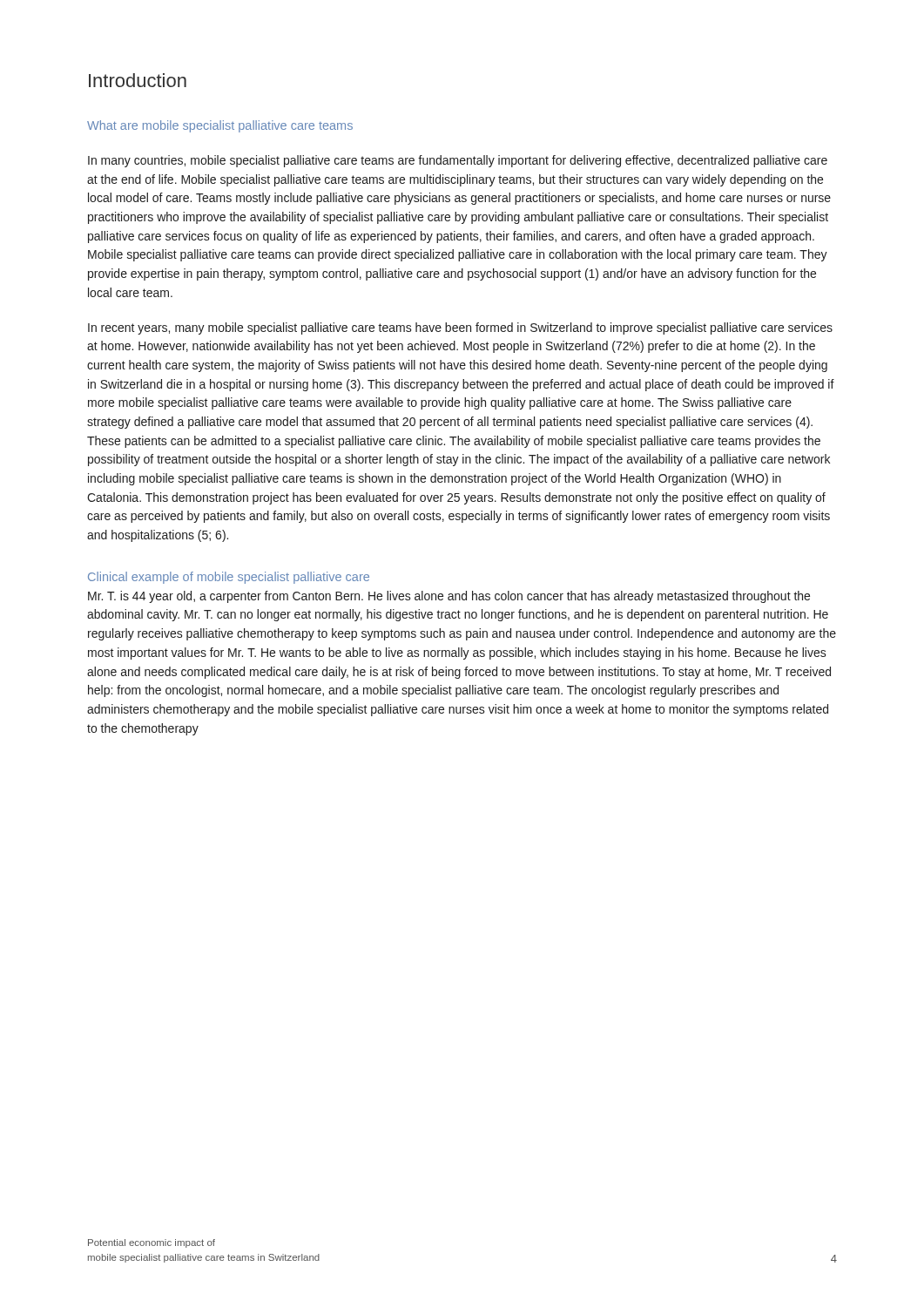The height and width of the screenshot is (1307, 924).
Task: Find the section header on this page that starts "What are mobile specialist palliative care"
Action: click(220, 126)
